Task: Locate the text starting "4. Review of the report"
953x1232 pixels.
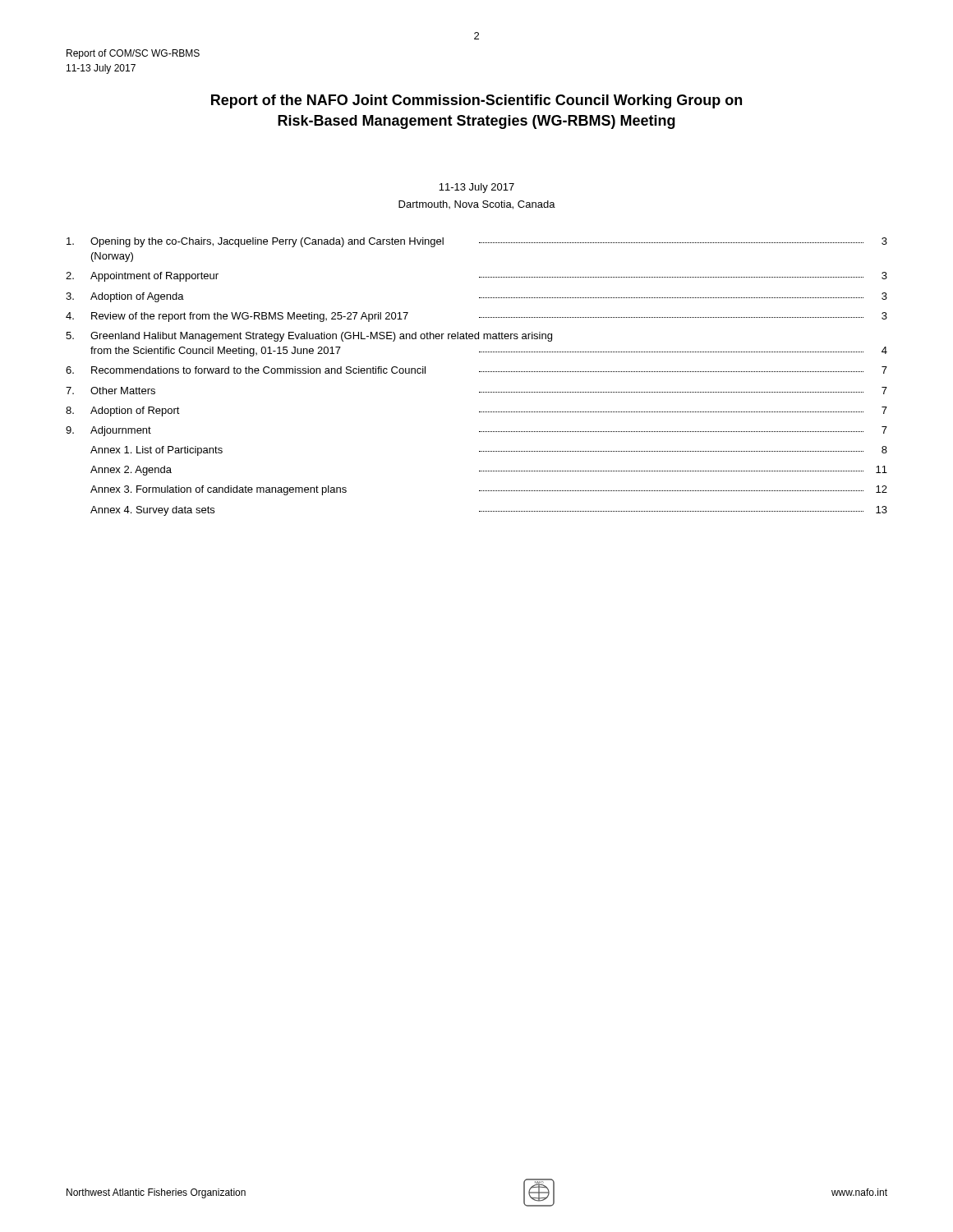Action: 476,316
